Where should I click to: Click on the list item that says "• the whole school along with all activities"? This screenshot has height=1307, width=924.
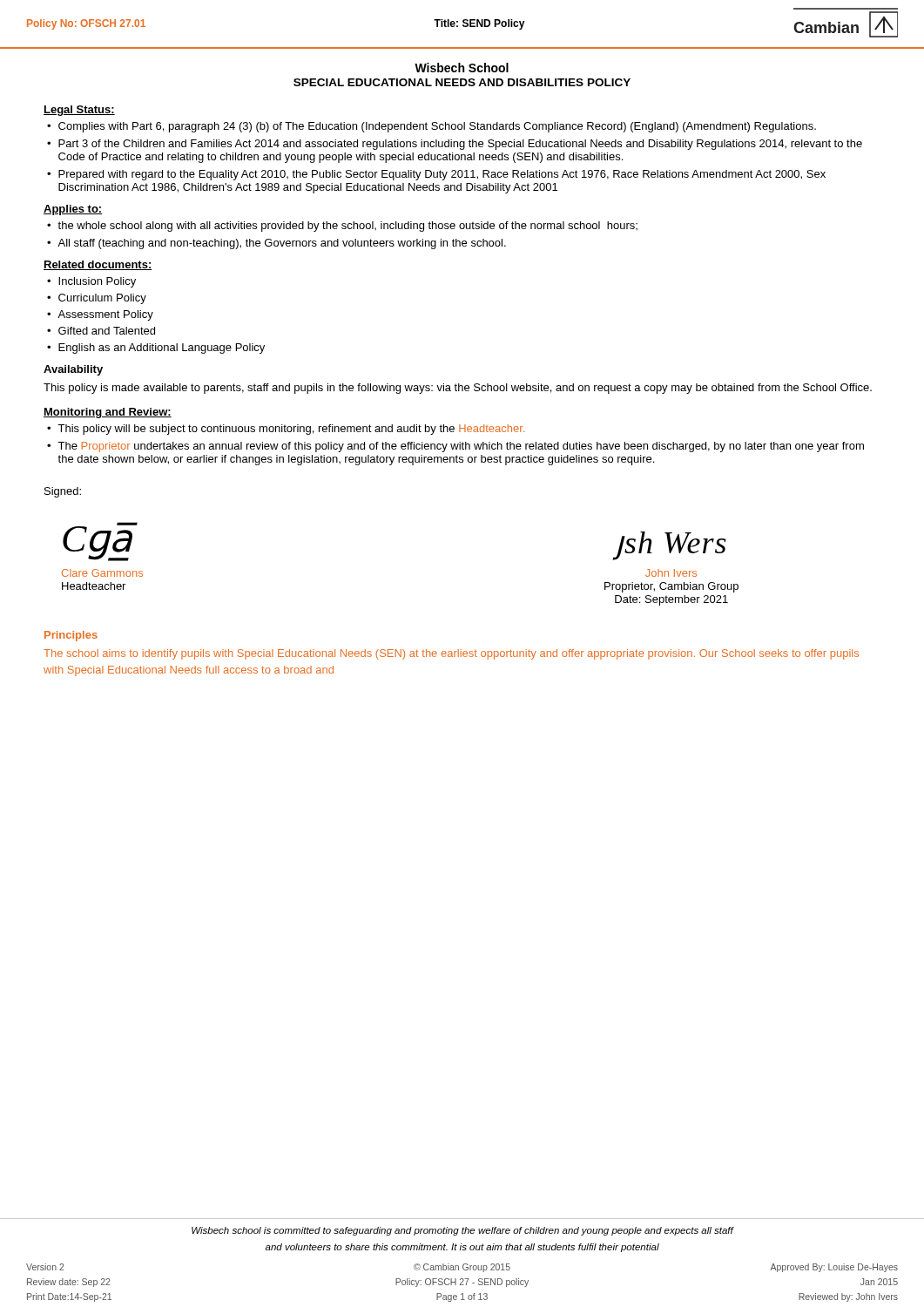(343, 225)
